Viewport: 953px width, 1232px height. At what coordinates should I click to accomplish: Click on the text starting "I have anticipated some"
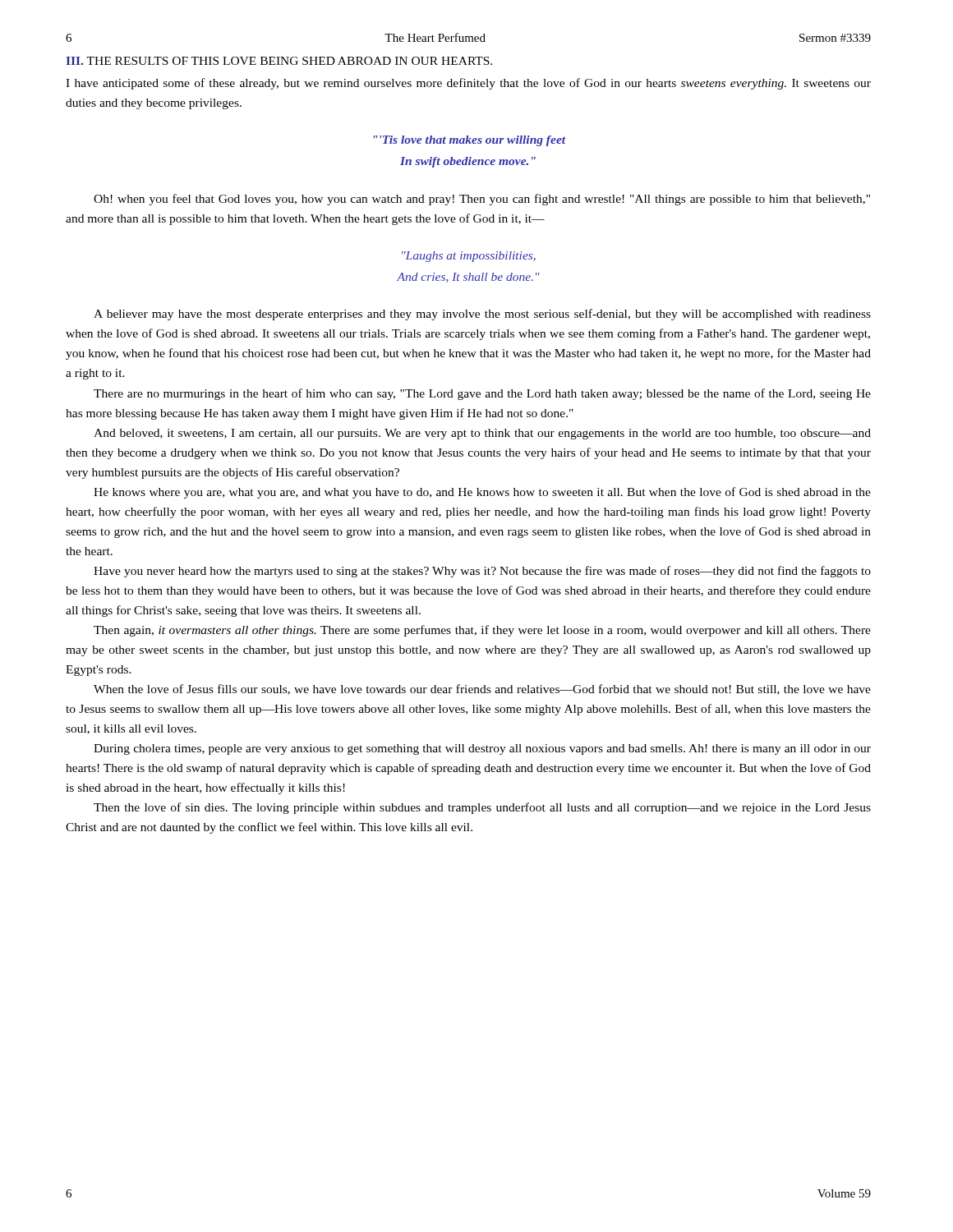point(468,92)
